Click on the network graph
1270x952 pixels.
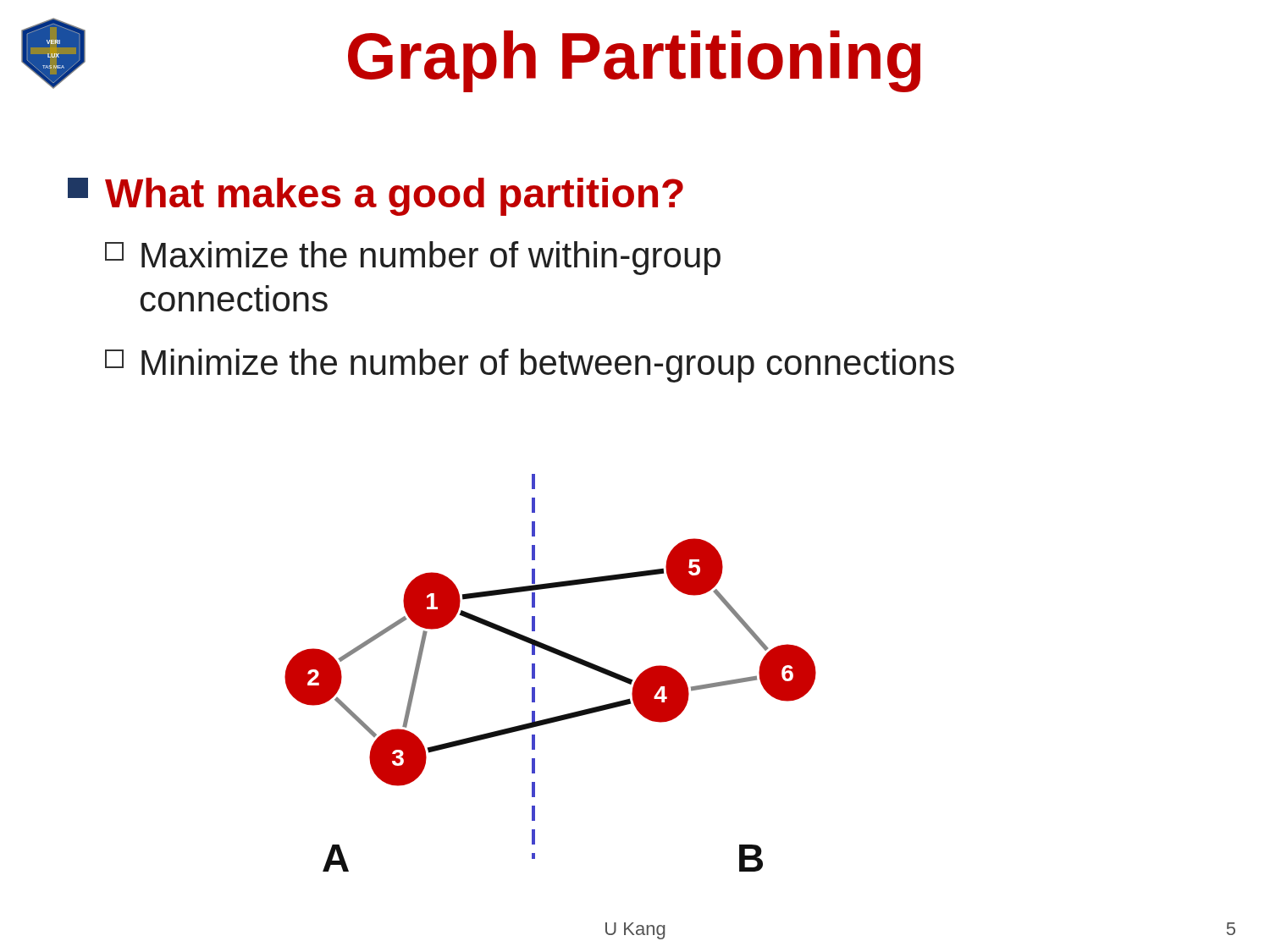[550, 677]
